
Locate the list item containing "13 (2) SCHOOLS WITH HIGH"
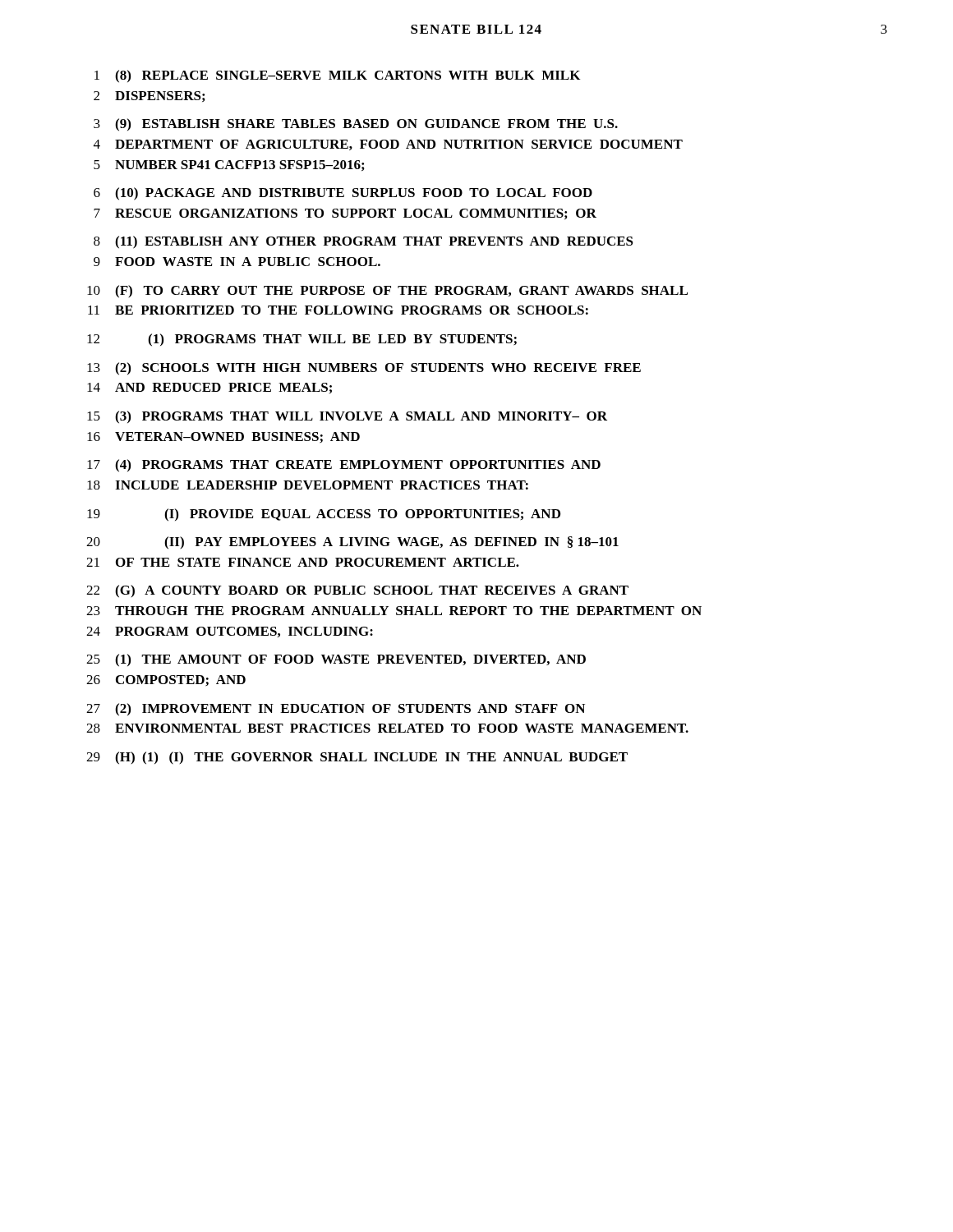[x=476, y=378]
